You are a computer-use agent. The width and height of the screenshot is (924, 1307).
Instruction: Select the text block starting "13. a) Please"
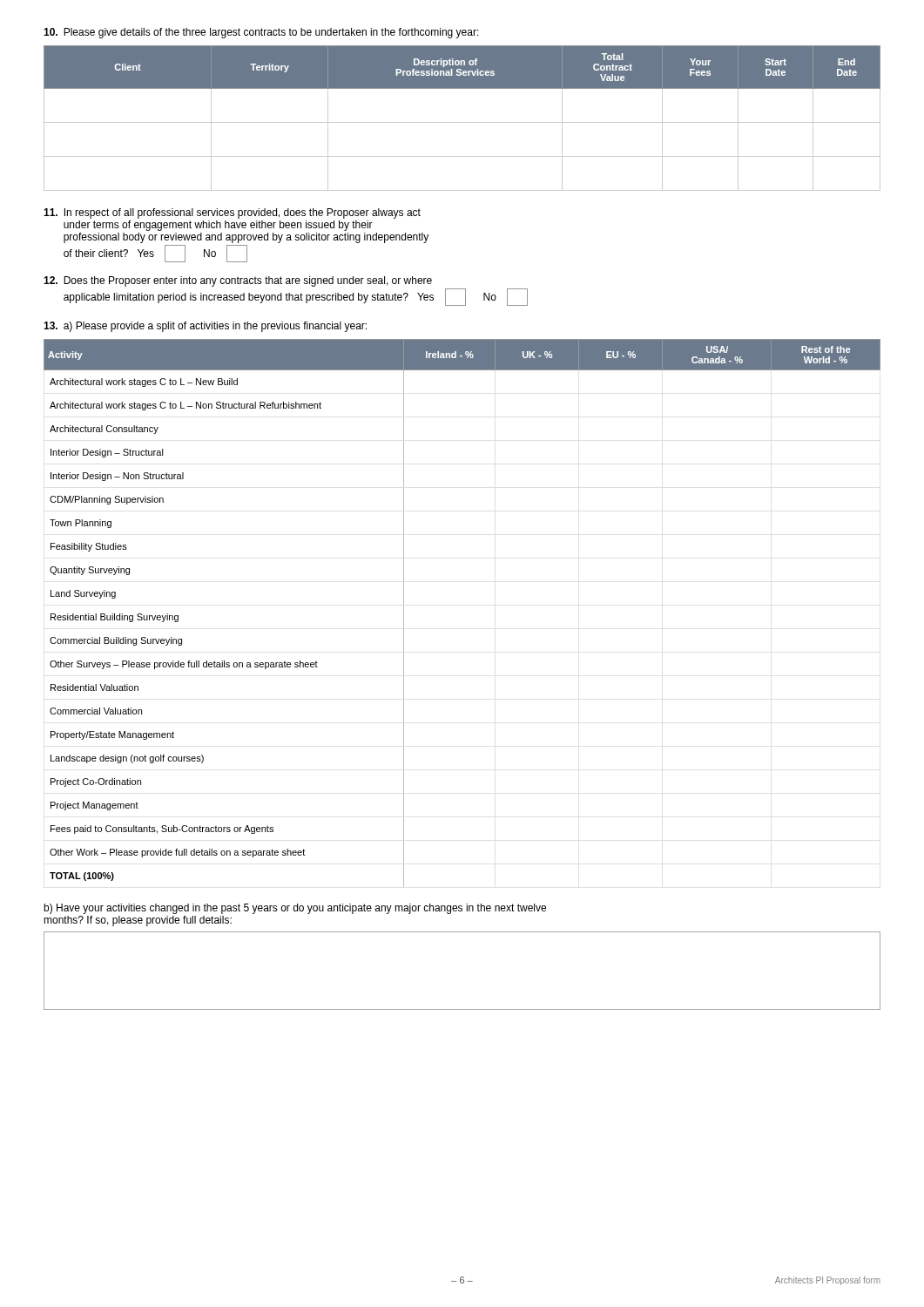tap(206, 326)
